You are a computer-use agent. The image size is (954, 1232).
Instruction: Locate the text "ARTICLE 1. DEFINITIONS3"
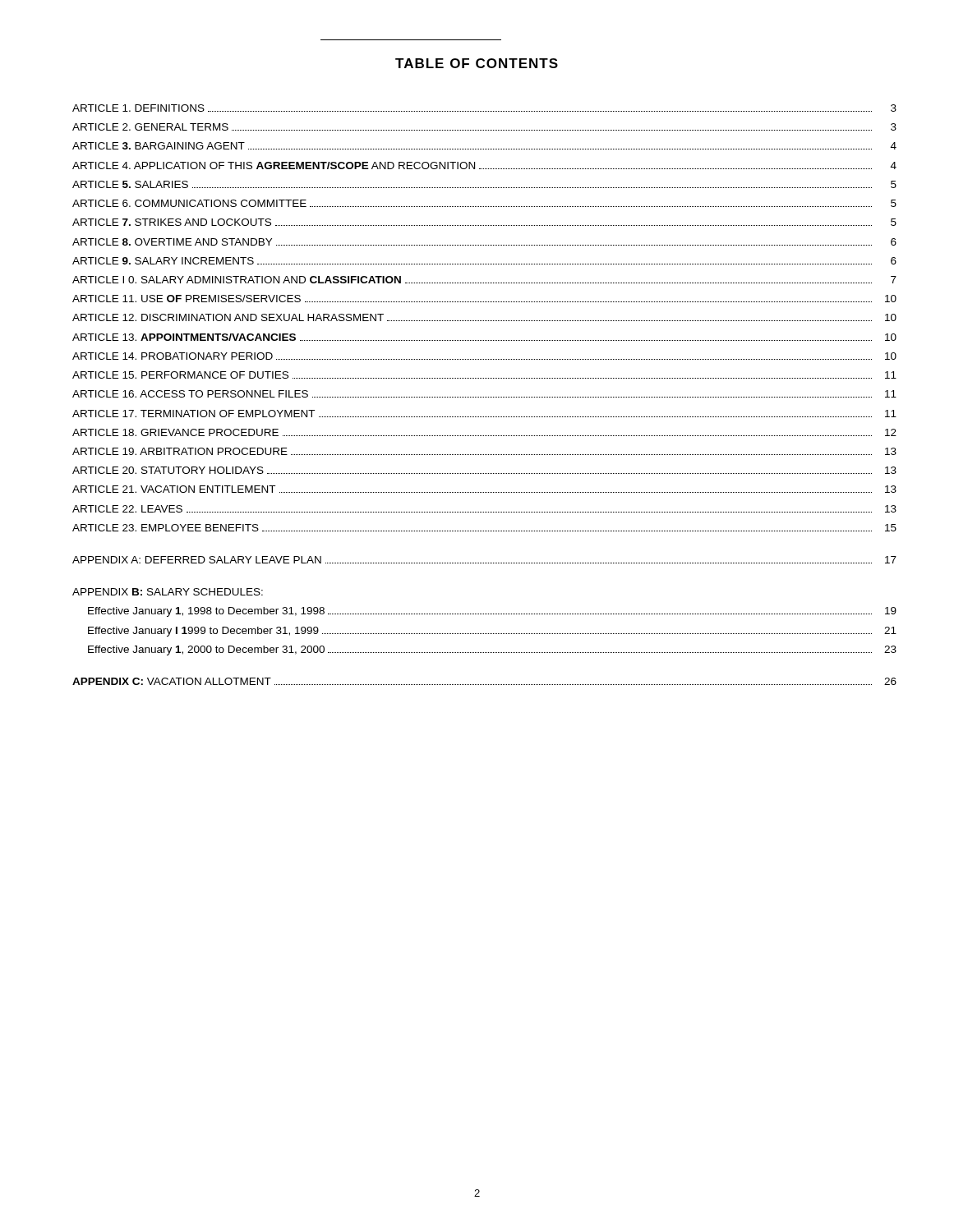pyautogui.click(x=484, y=108)
